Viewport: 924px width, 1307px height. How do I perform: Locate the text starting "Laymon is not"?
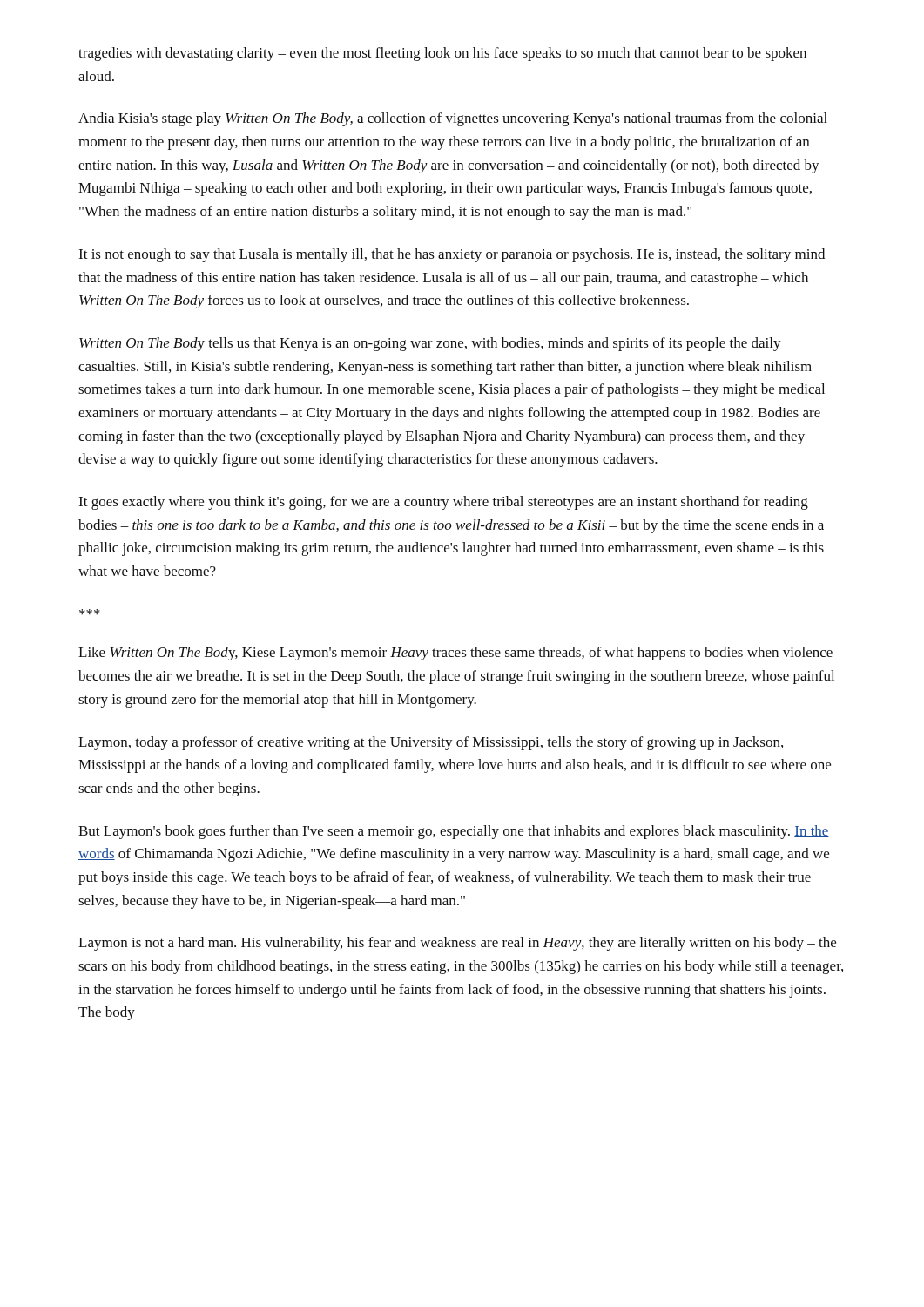tap(461, 978)
